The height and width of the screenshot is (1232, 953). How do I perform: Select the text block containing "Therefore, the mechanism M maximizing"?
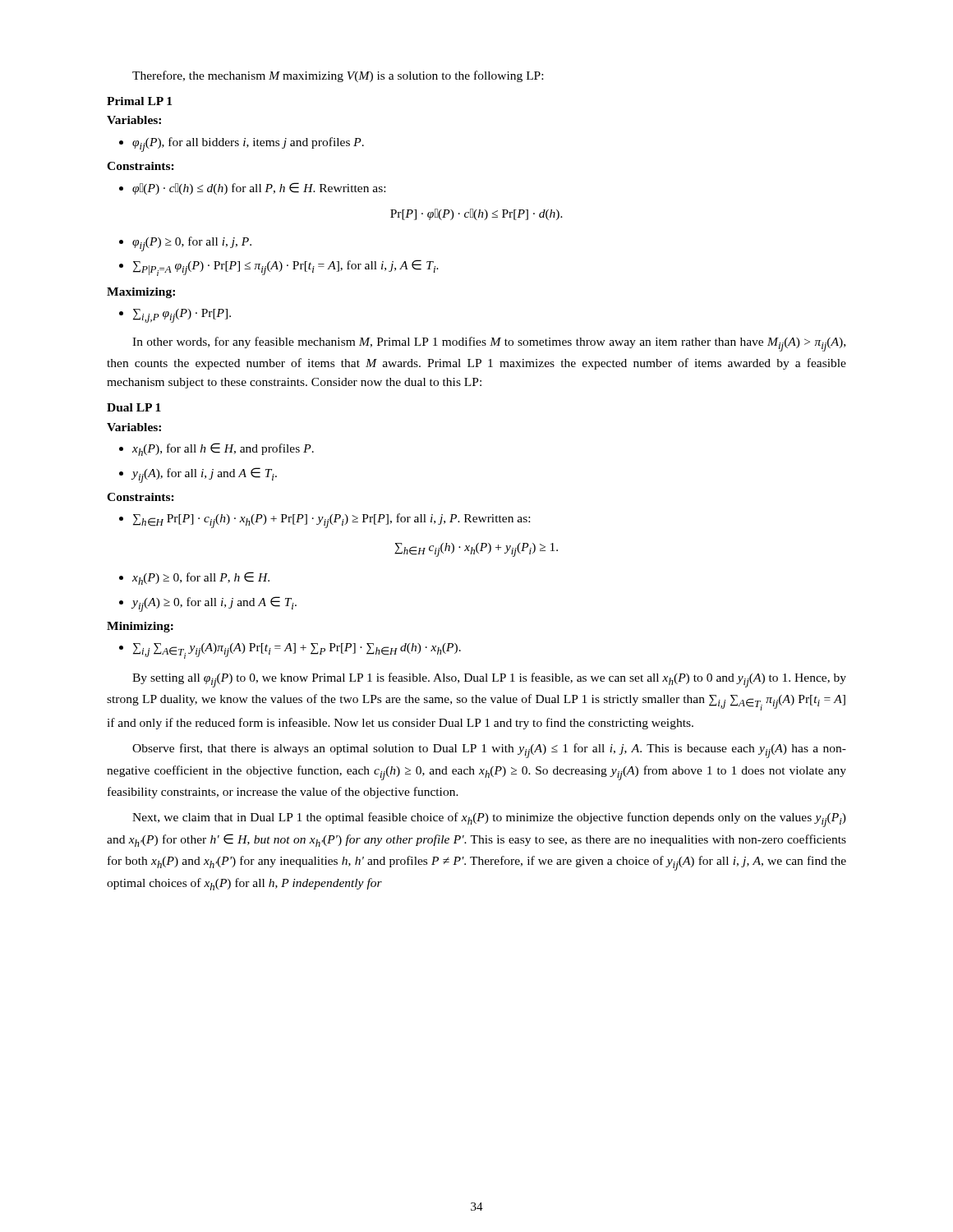click(x=476, y=75)
